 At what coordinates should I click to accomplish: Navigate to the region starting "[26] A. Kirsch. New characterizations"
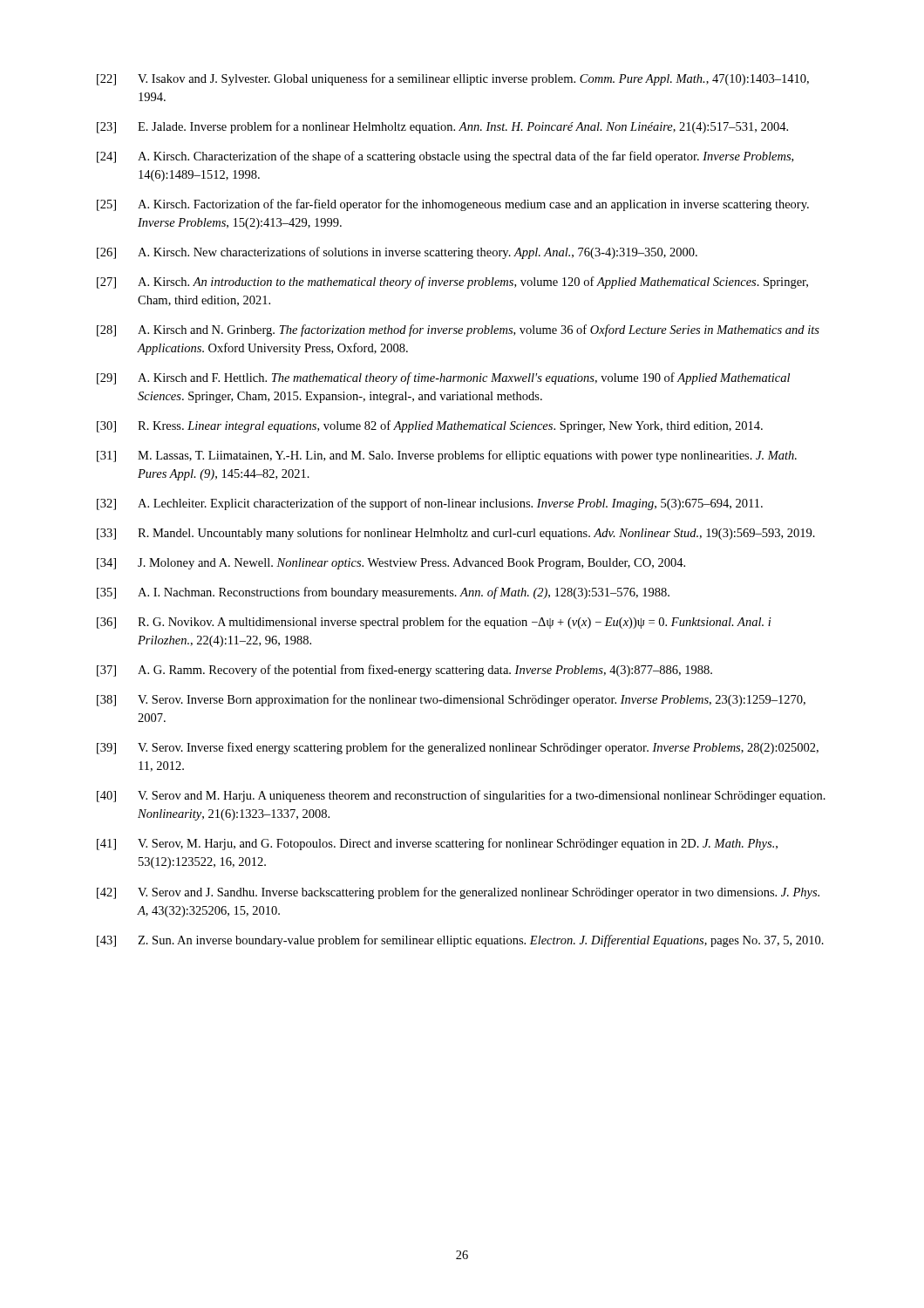[x=462, y=253]
